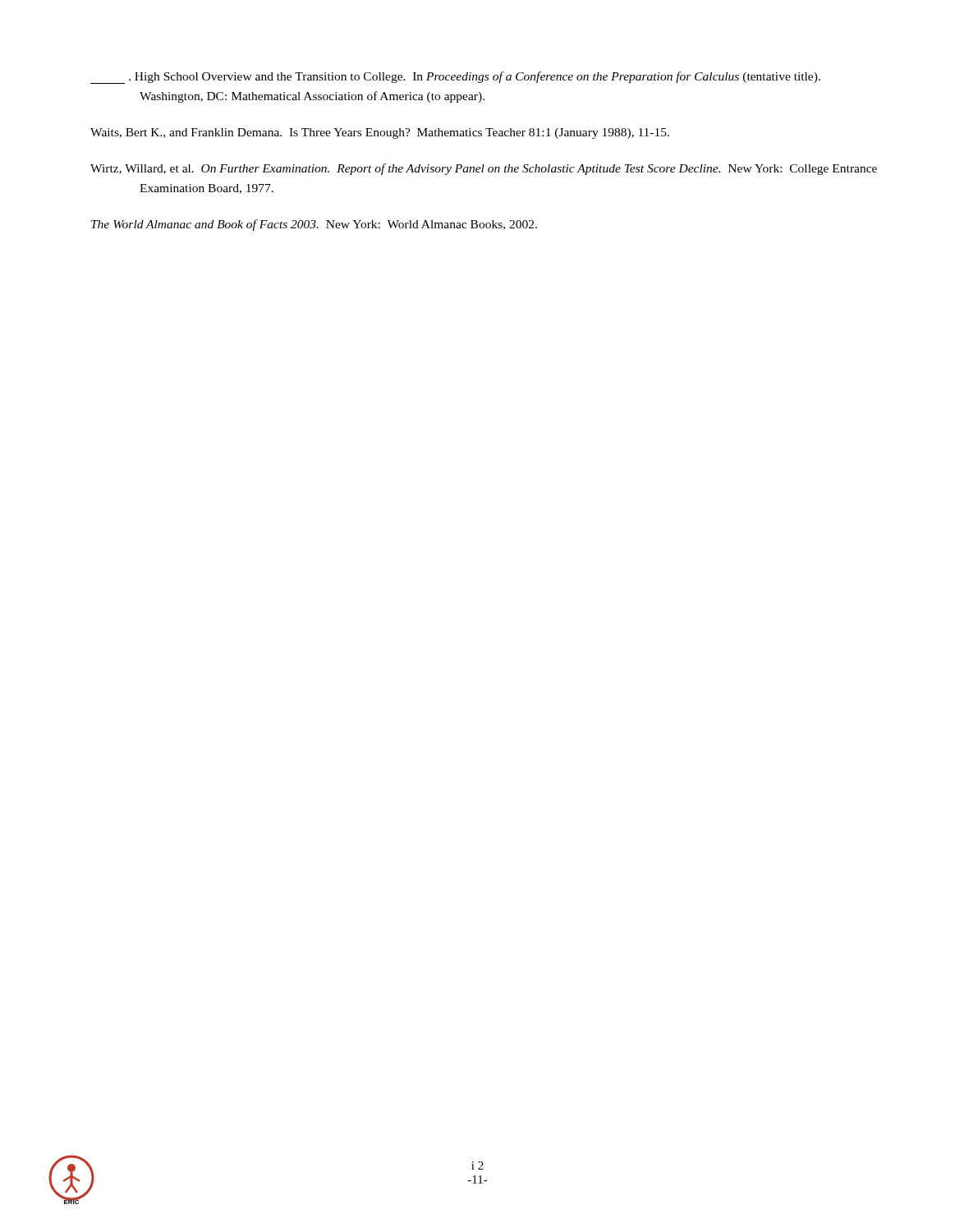The image size is (955, 1232).
Task: Where is the passage that starts ". High School Overview and the Transition"?
Action: [457, 84]
